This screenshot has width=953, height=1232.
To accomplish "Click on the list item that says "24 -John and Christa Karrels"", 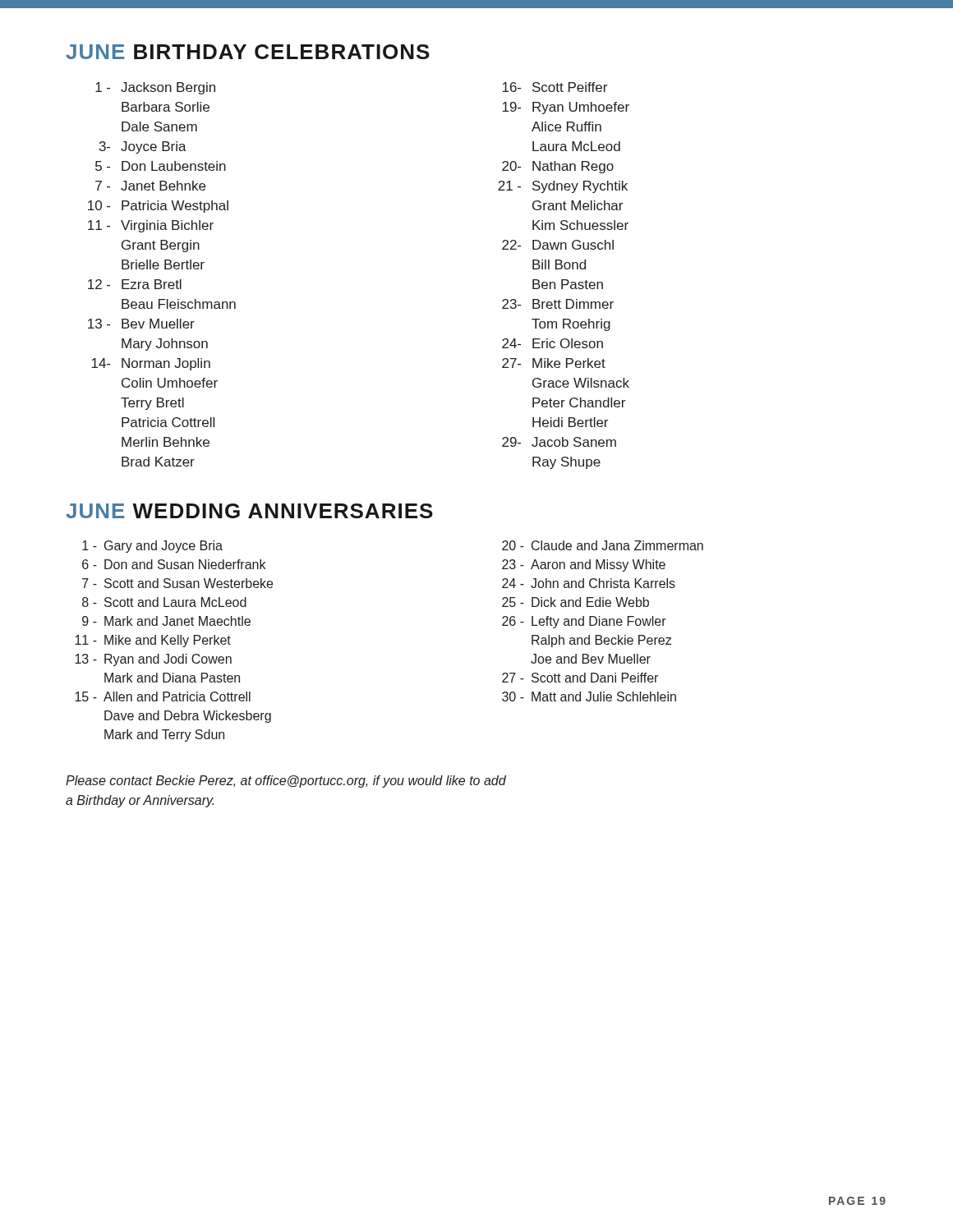I will (584, 584).
